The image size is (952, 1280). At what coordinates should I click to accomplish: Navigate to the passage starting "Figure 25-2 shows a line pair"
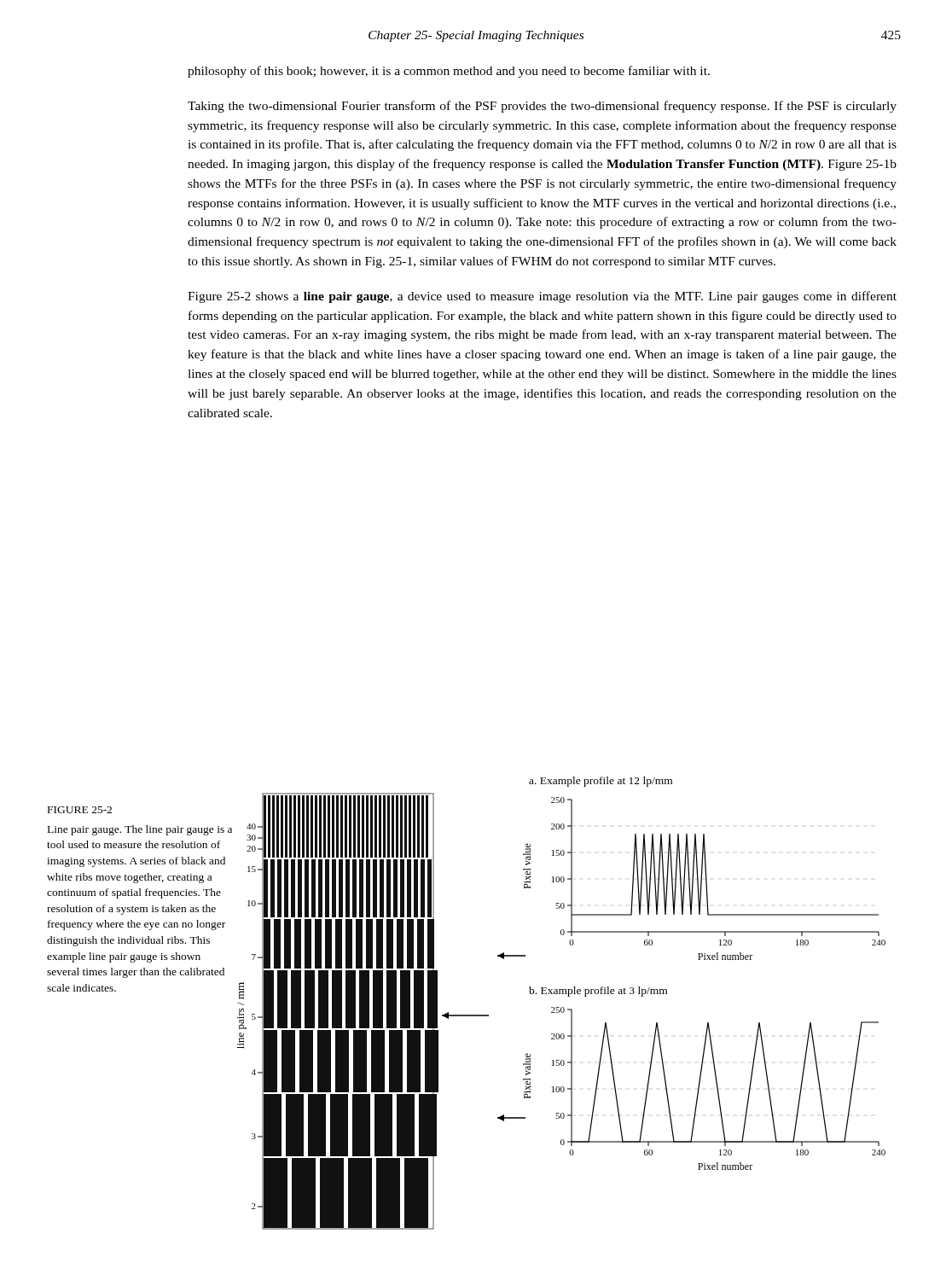(x=542, y=354)
